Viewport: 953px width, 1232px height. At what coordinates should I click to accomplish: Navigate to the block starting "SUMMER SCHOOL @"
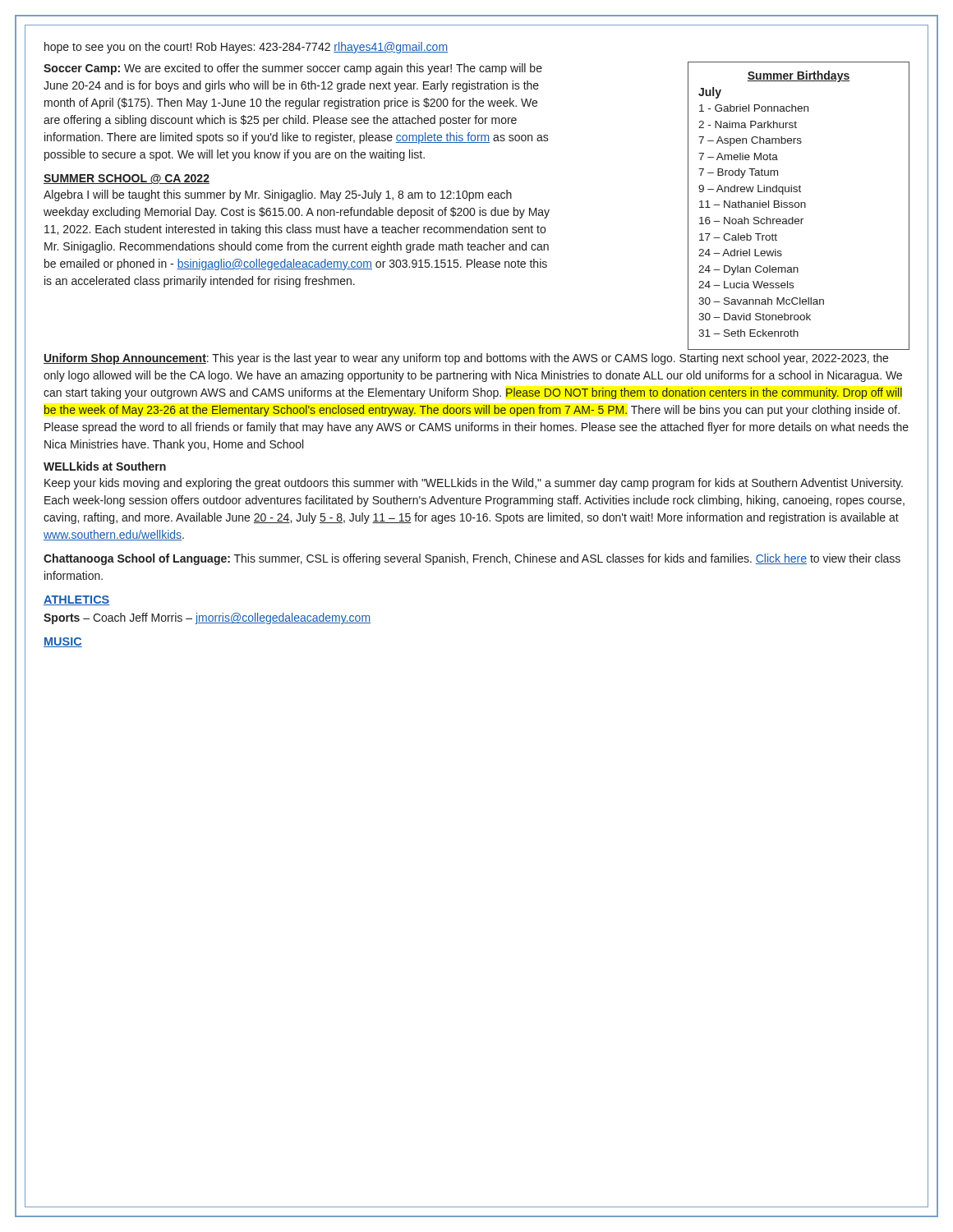(127, 178)
